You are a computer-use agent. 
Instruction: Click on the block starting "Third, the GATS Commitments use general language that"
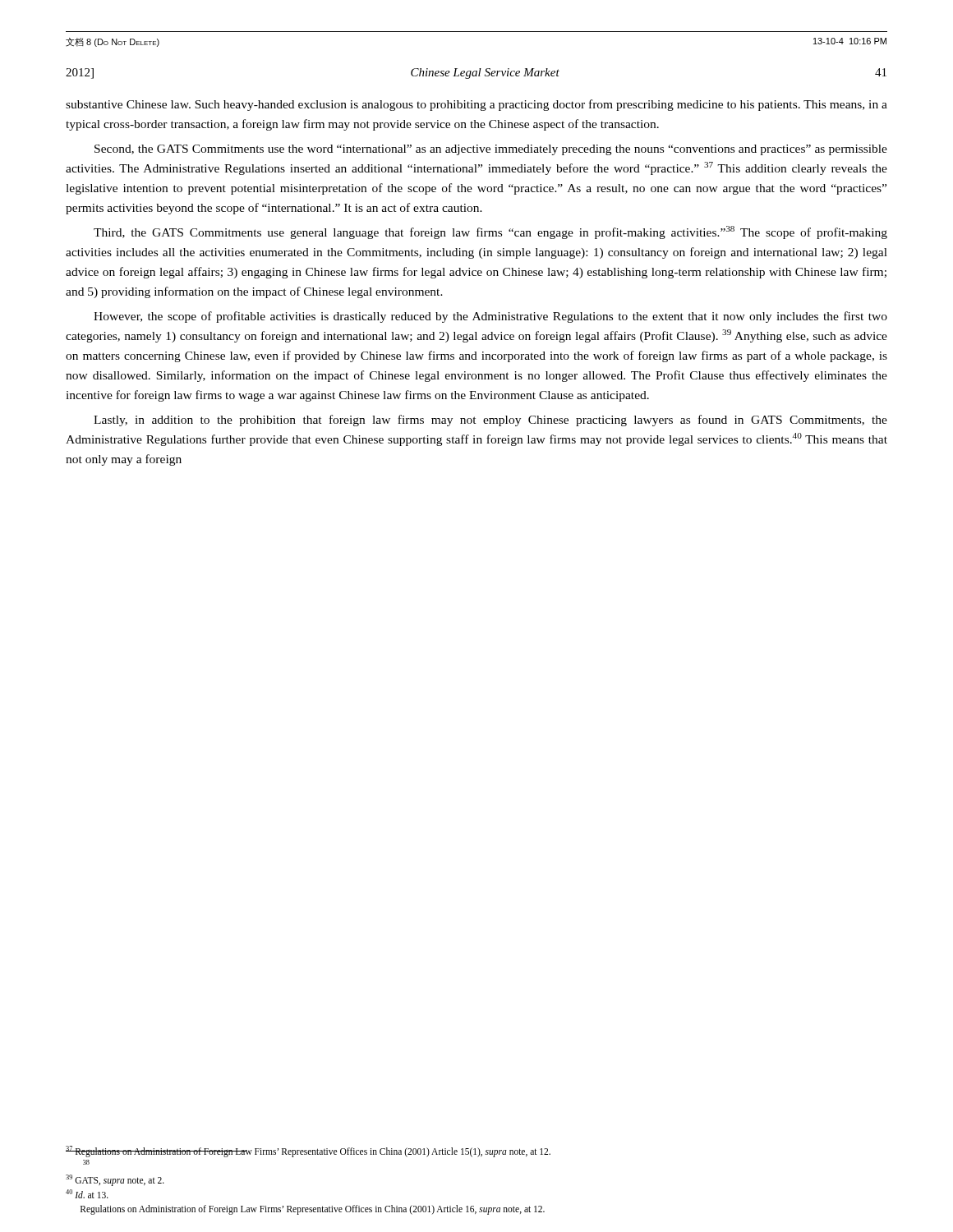(x=476, y=261)
